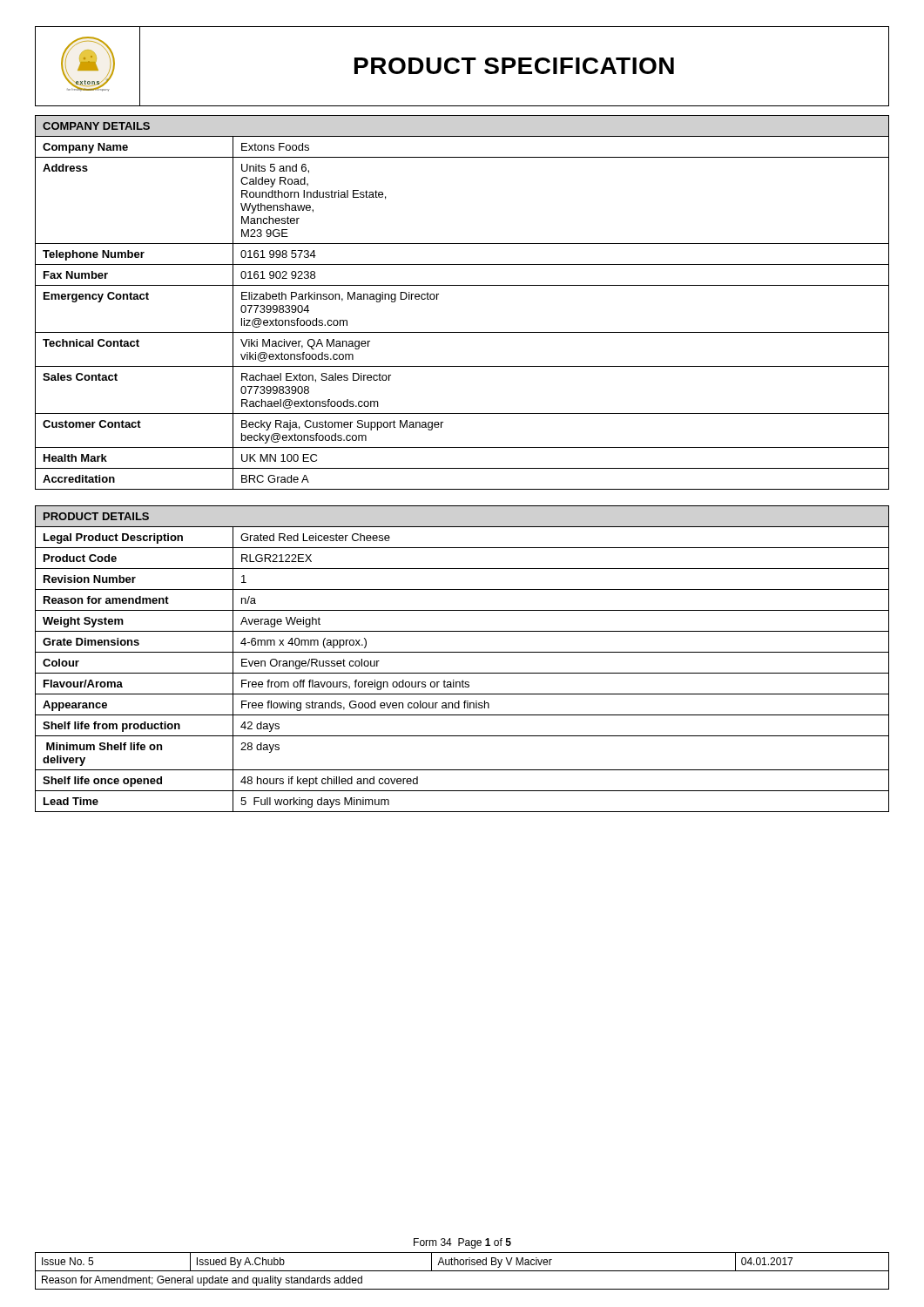Find the table that mentions "0161 998 5734"
This screenshot has width=924, height=1307.
click(x=462, y=302)
